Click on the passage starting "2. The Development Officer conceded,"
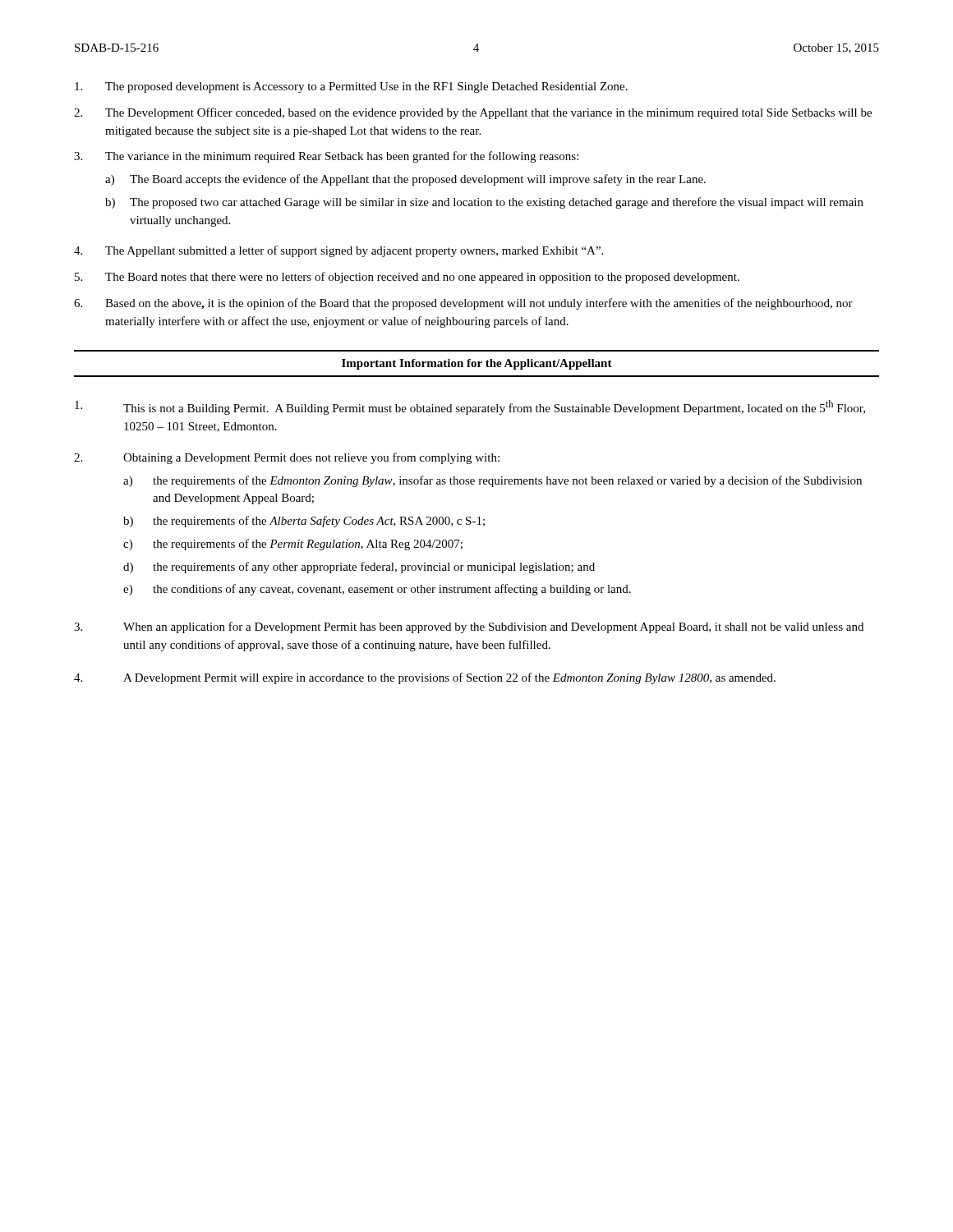Viewport: 953px width, 1232px height. [x=476, y=122]
